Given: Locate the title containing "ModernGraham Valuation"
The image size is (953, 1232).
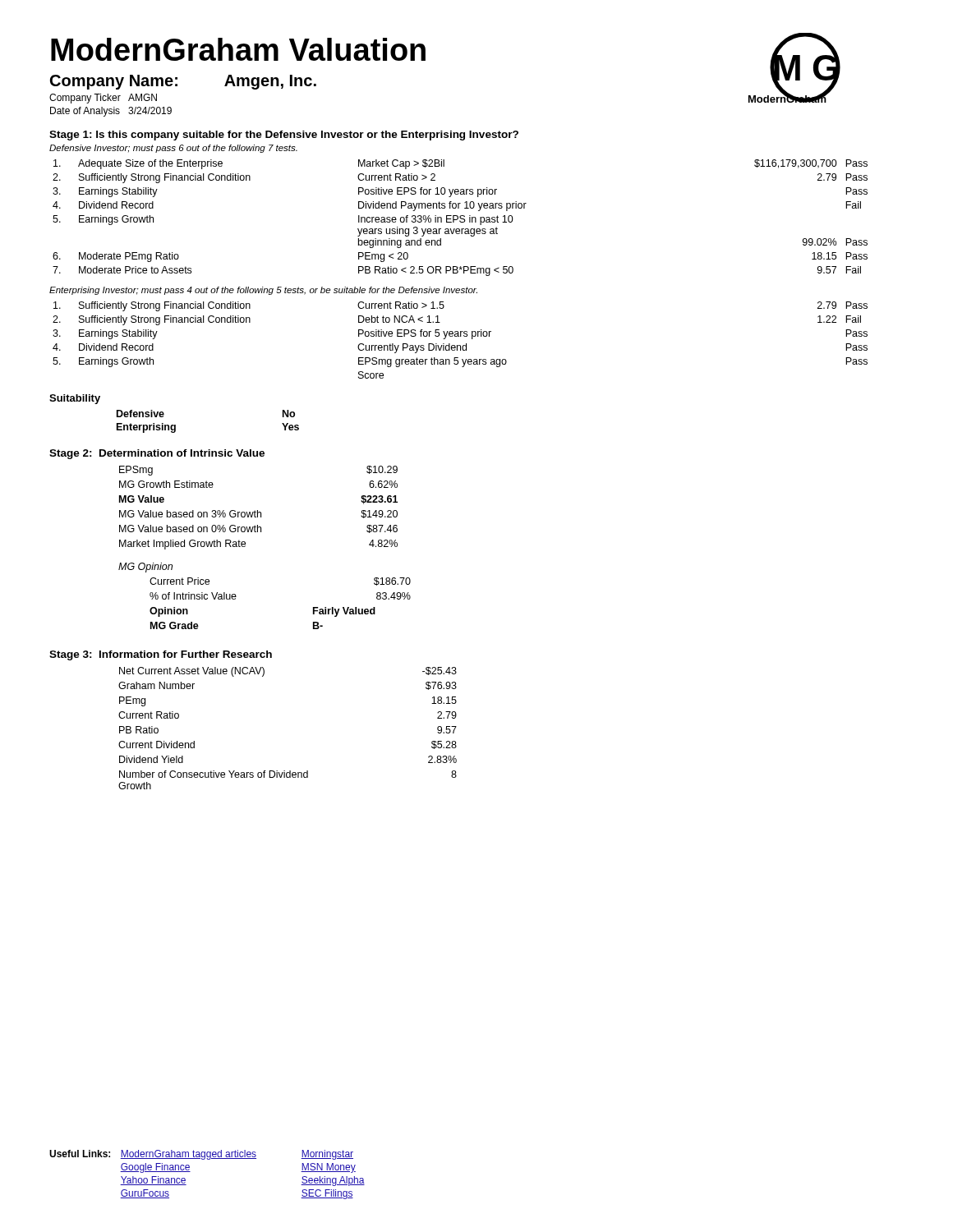Looking at the screenshot, I should tap(238, 51).
